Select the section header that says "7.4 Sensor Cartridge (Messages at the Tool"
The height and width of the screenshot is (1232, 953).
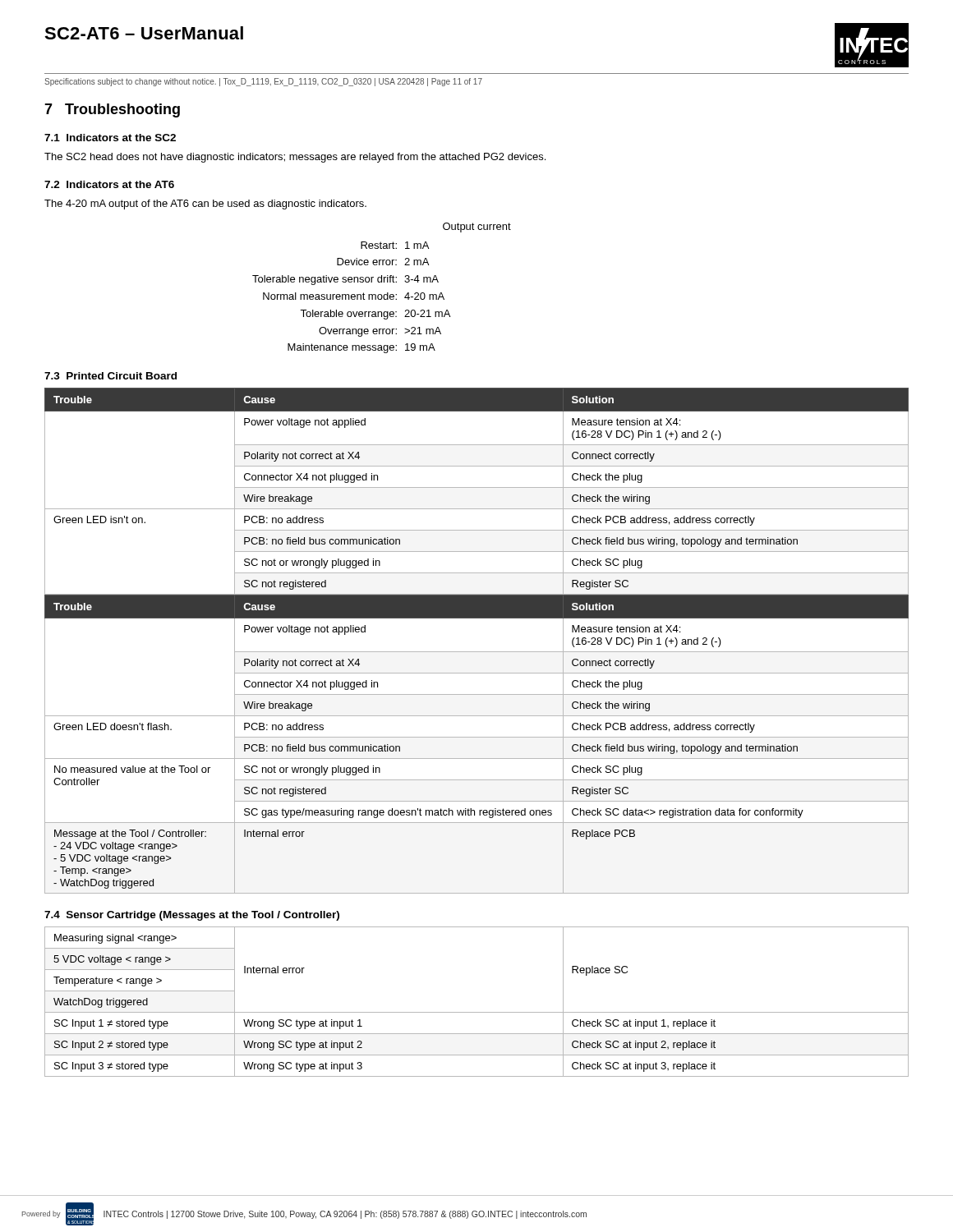point(476,915)
